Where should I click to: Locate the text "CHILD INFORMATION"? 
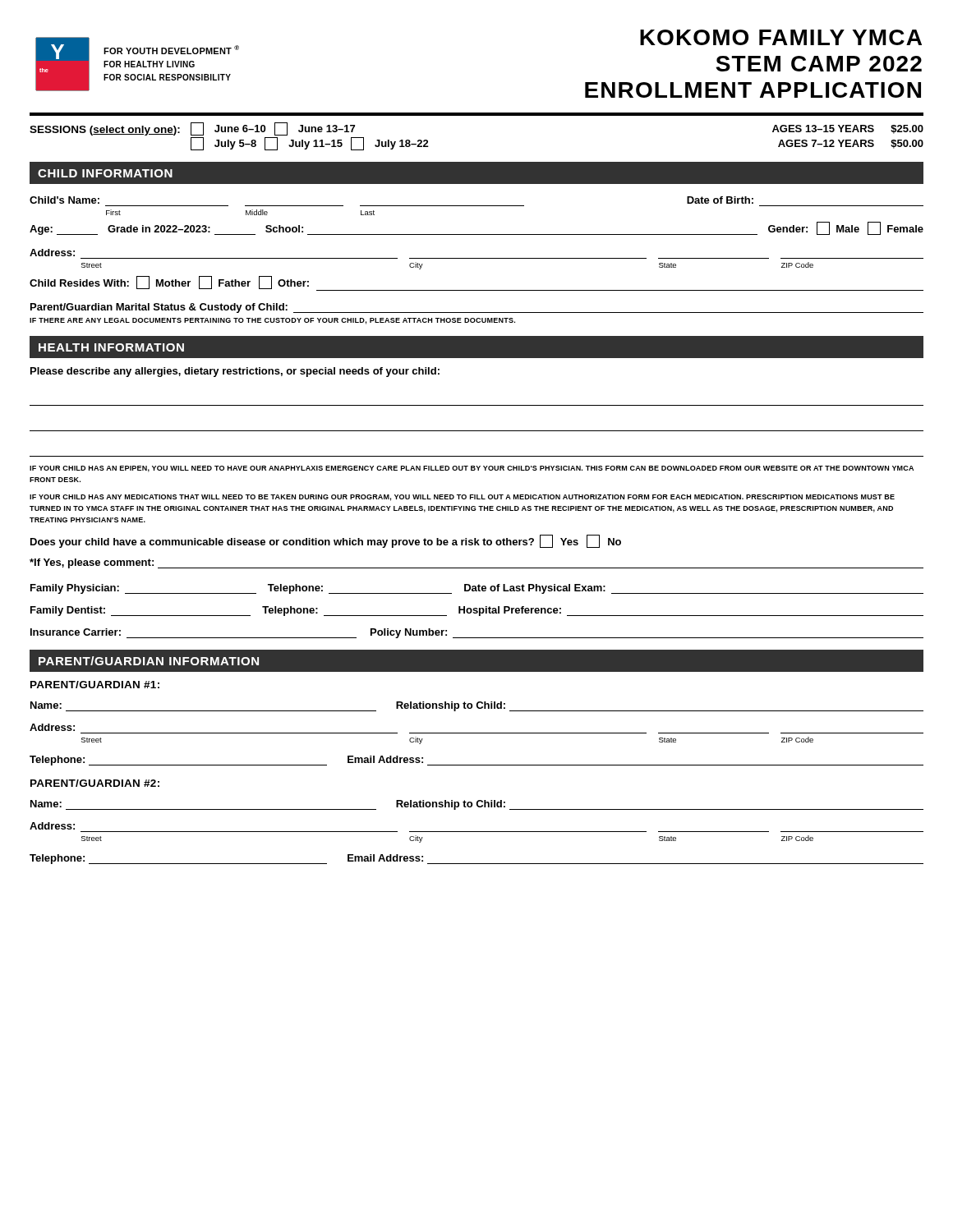[x=106, y=173]
